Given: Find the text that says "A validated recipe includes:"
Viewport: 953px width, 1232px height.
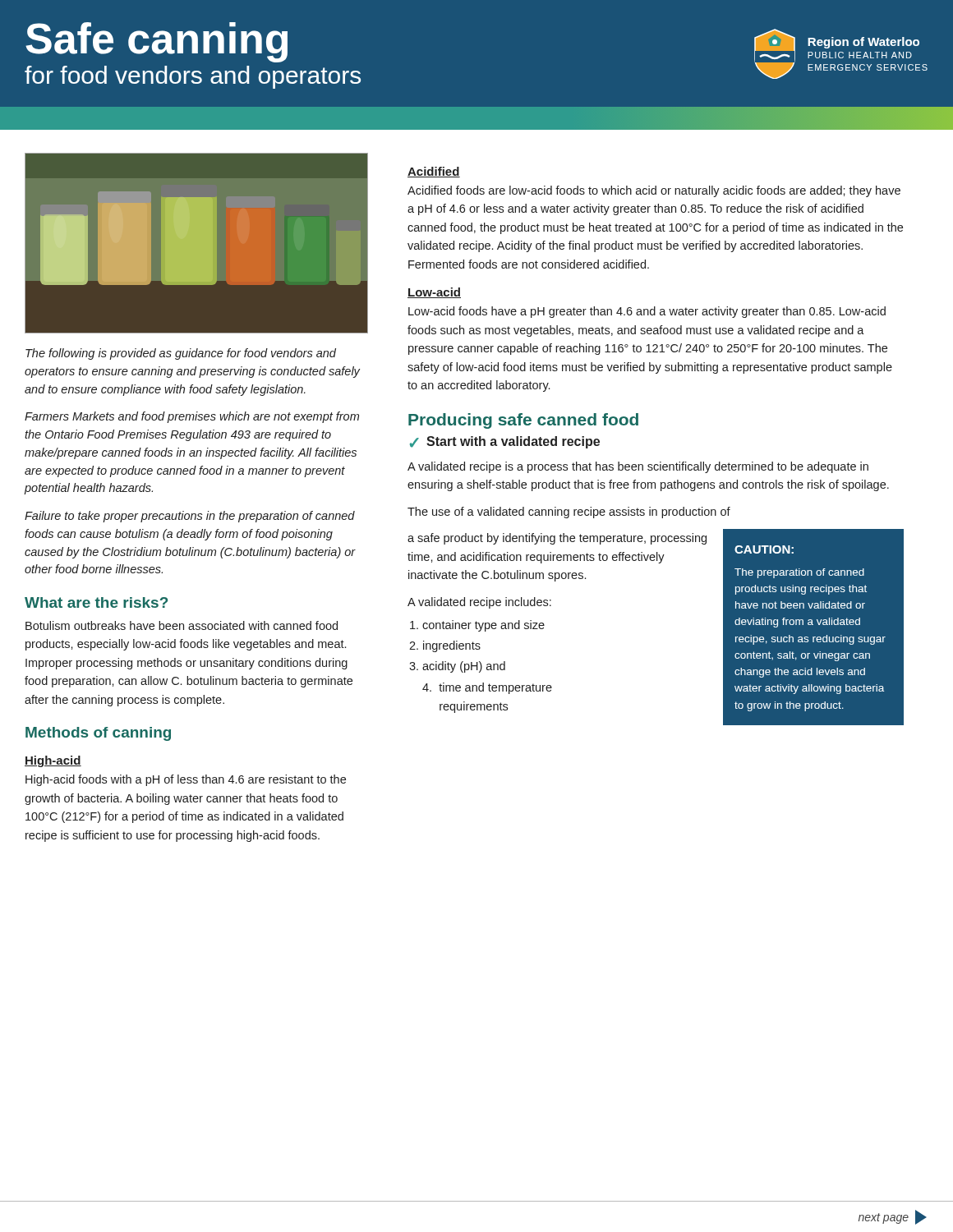Looking at the screenshot, I should (480, 602).
